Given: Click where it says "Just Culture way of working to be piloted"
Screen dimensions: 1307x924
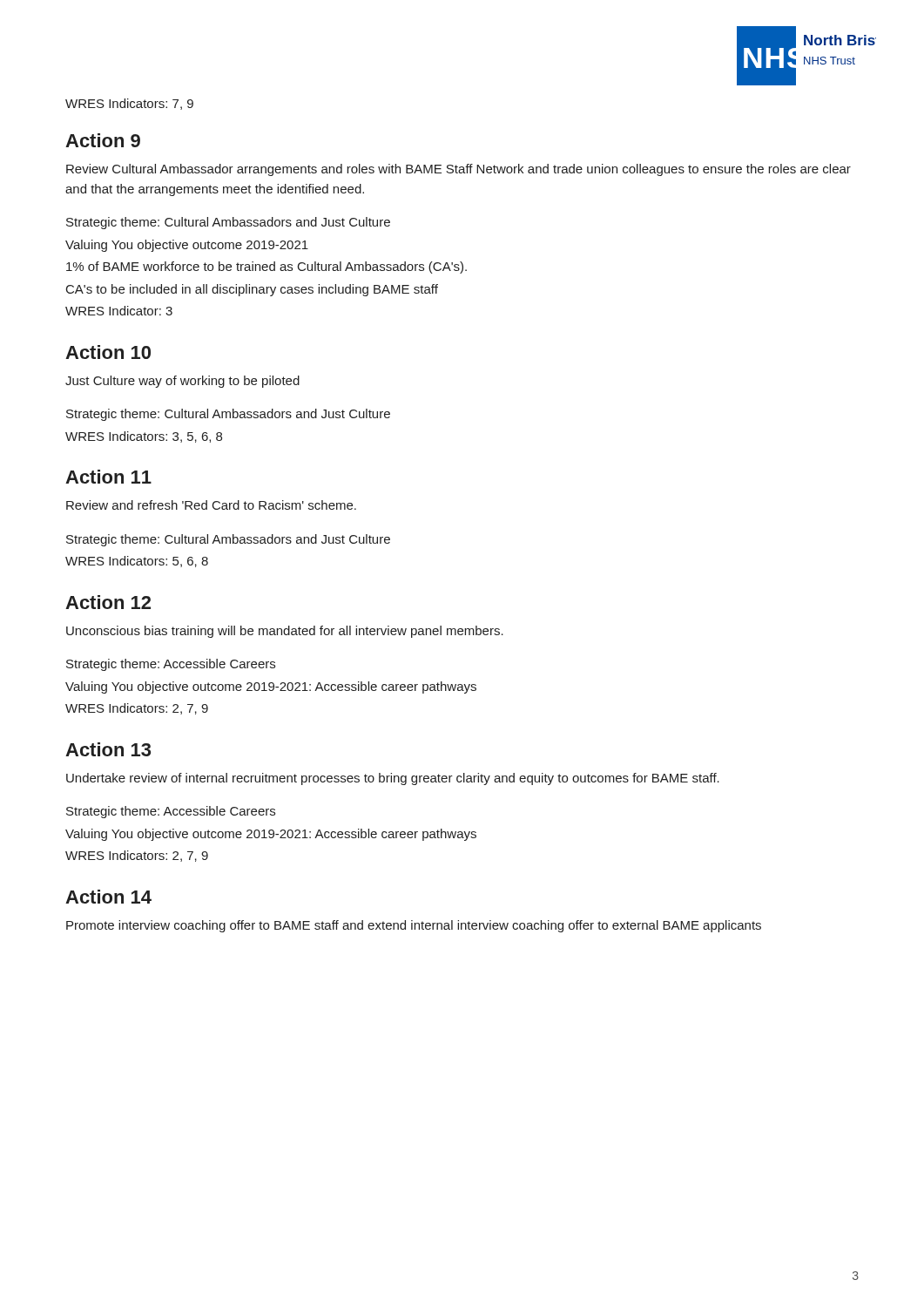Looking at the screenshot, I should click(x=183, y=380).
